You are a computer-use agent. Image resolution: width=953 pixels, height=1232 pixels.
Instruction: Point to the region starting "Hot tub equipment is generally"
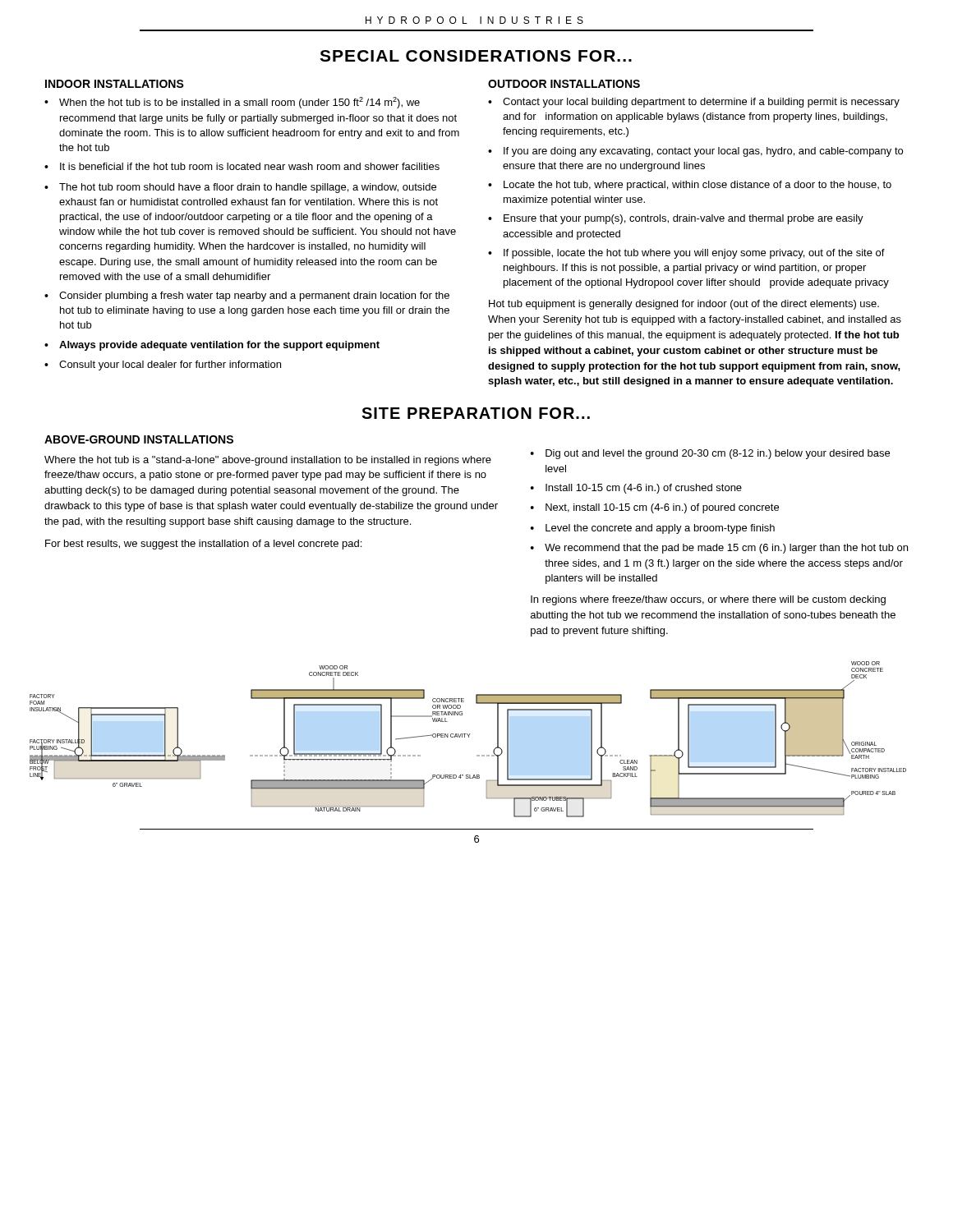click(695, 342)
